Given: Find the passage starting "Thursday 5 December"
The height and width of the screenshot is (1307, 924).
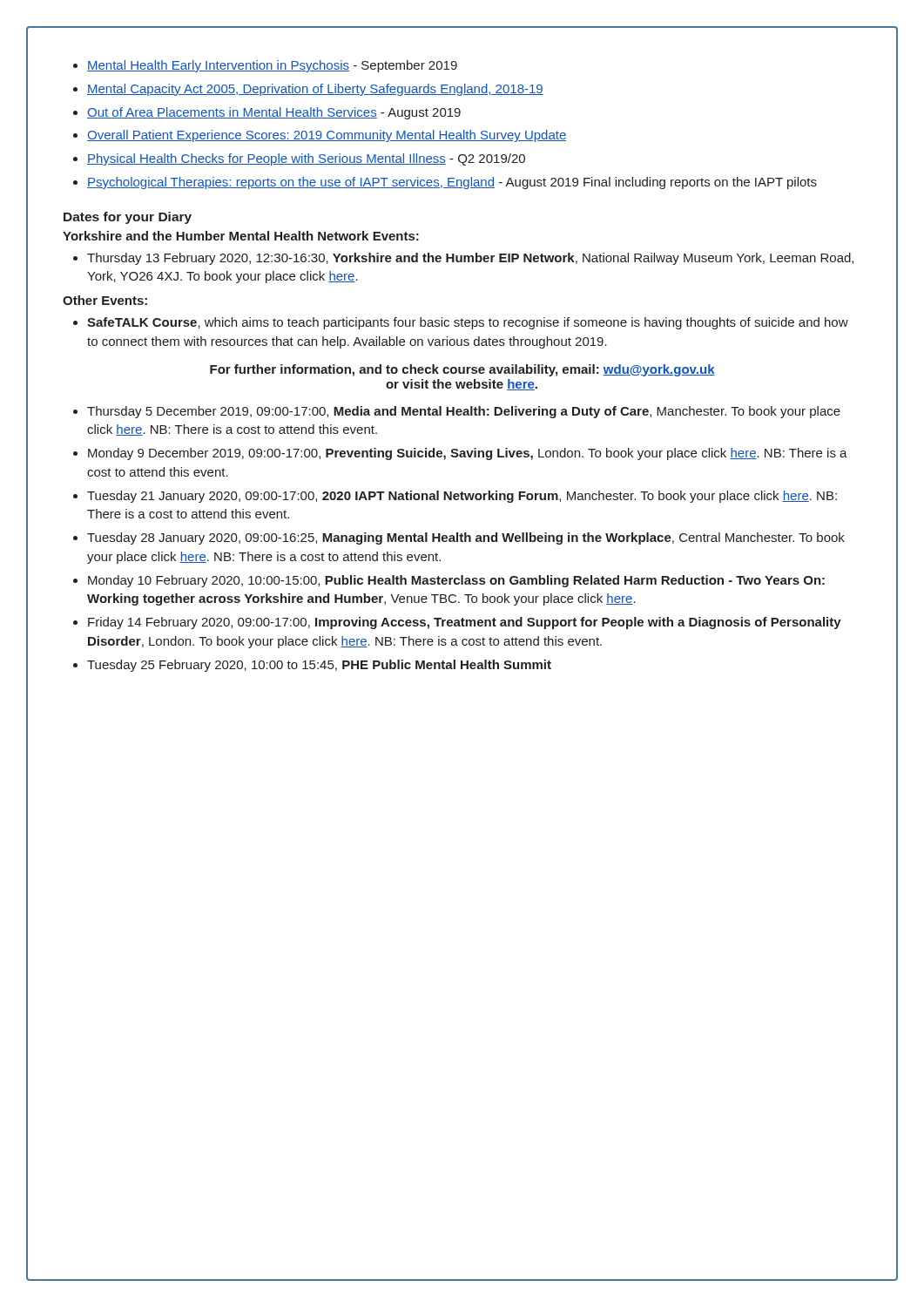Looking at the screenshot, I should 462,420.
